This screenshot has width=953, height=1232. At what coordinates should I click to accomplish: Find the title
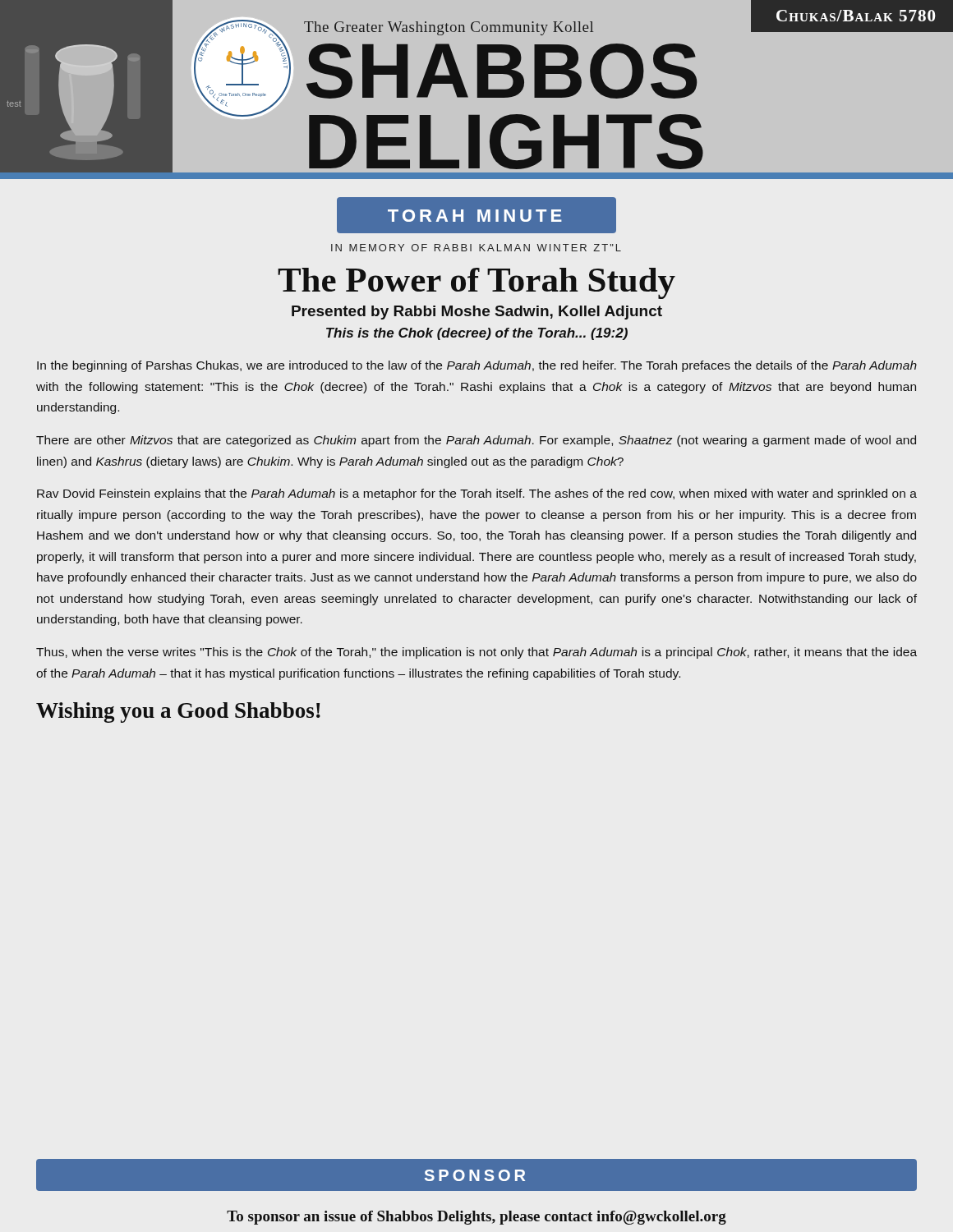tap(476, 280)
